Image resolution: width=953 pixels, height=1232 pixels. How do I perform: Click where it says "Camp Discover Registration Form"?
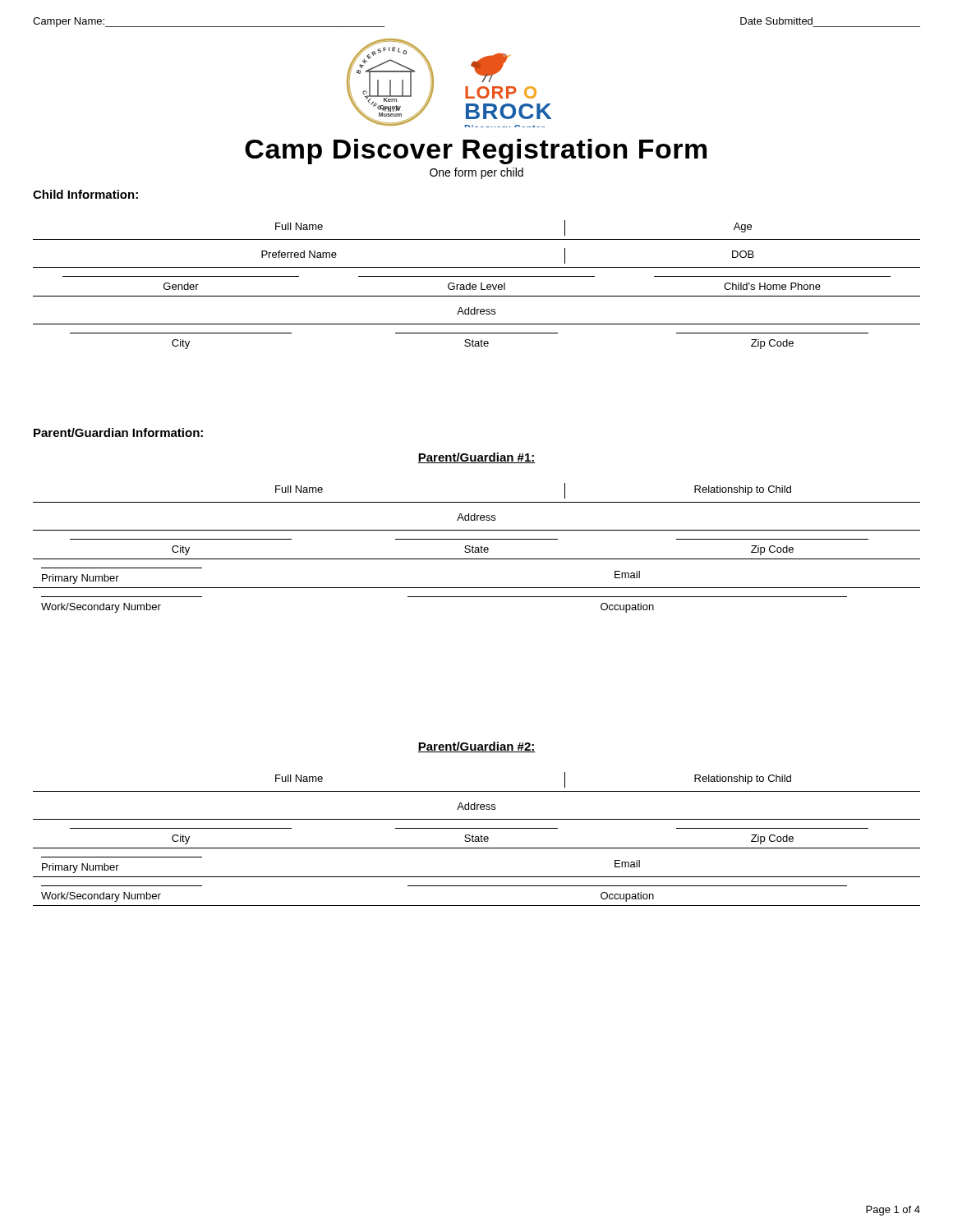[476, 149]
